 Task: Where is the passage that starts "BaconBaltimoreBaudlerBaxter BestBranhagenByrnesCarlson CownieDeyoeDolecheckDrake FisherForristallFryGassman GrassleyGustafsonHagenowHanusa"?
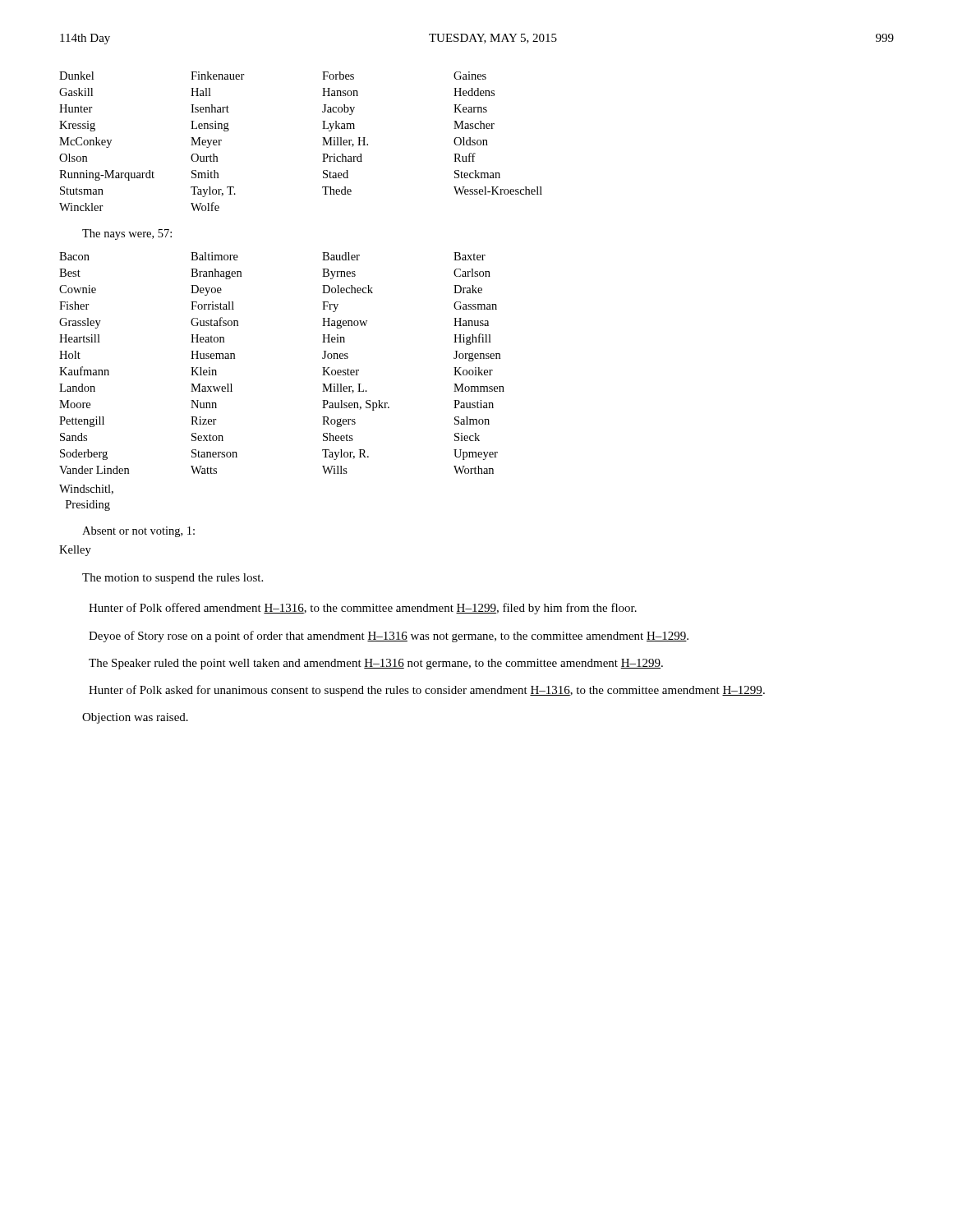(339, 363)
